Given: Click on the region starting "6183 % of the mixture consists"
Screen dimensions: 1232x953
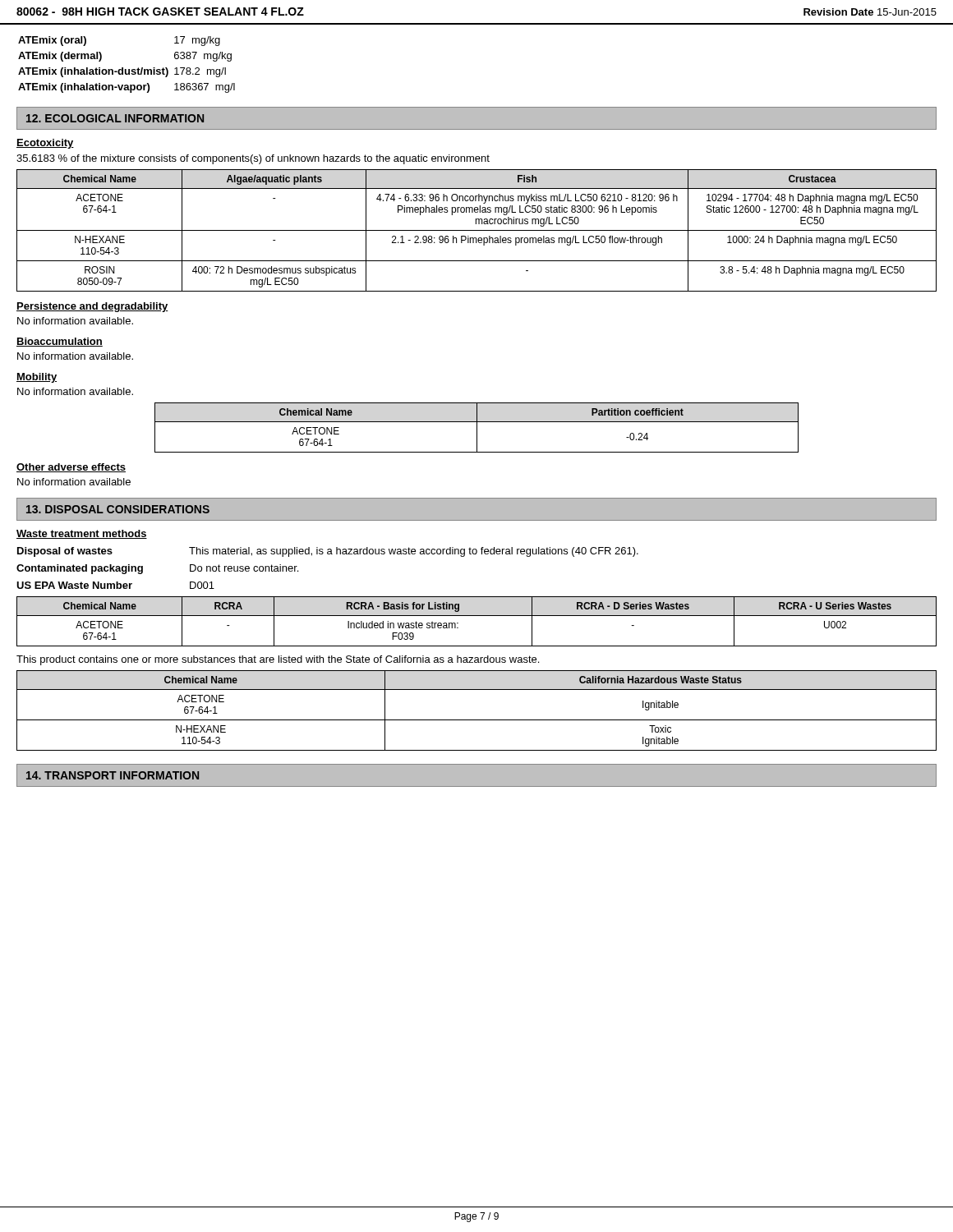Looking at the screenshot, I should tap(253, 158).
